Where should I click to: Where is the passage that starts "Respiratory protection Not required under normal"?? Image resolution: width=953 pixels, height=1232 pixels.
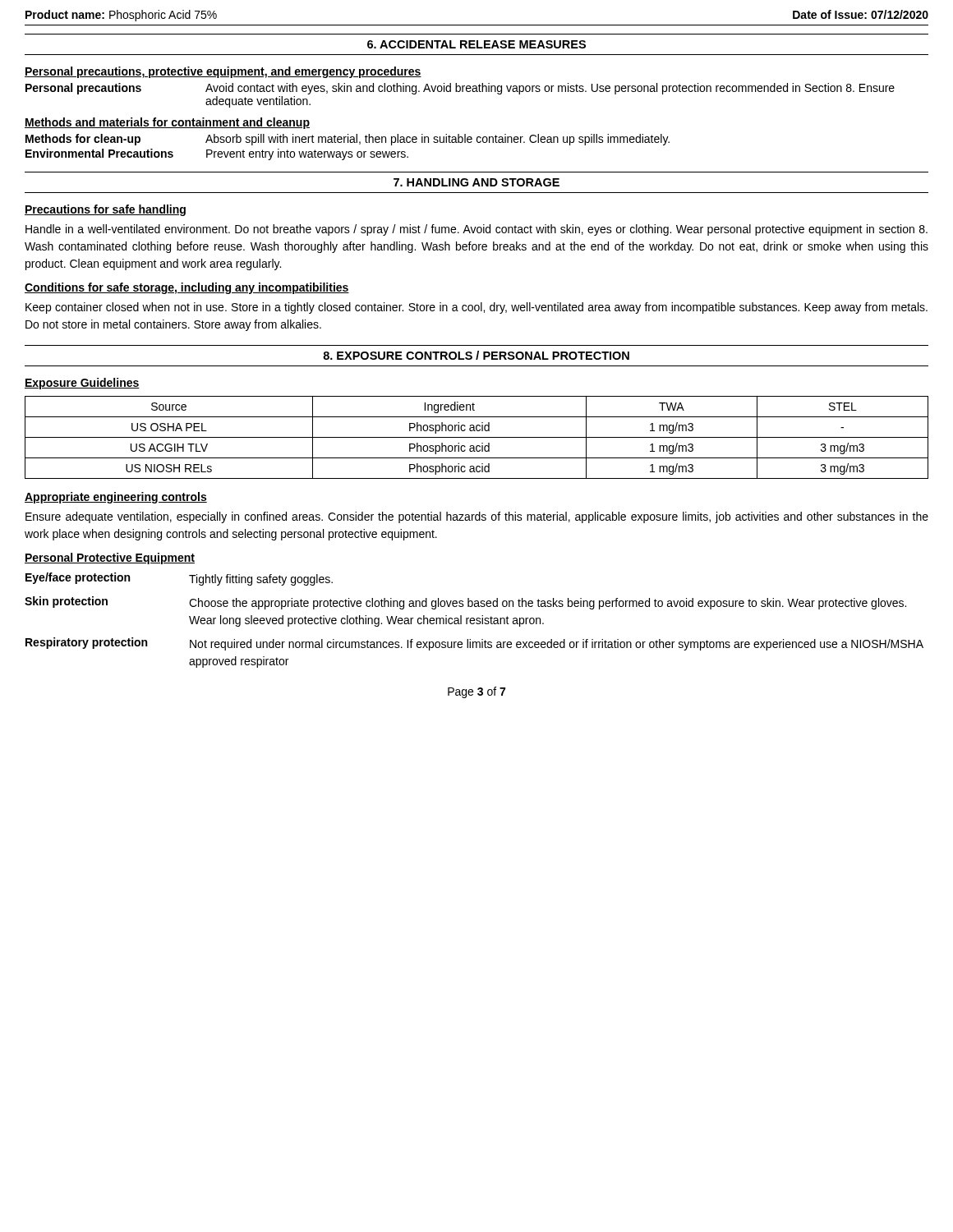pos(476,653)
